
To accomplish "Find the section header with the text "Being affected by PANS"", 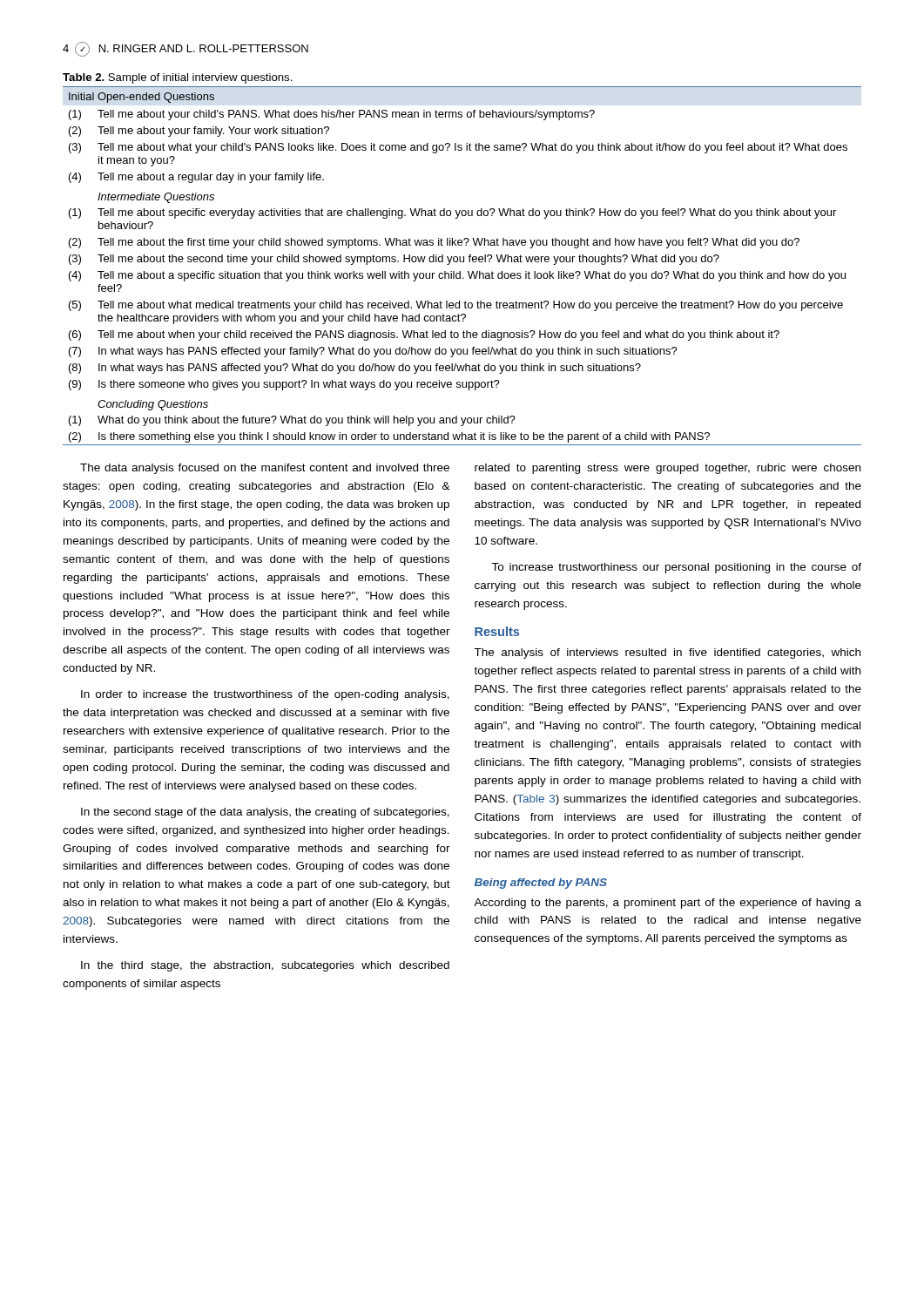I will [541, 882].
